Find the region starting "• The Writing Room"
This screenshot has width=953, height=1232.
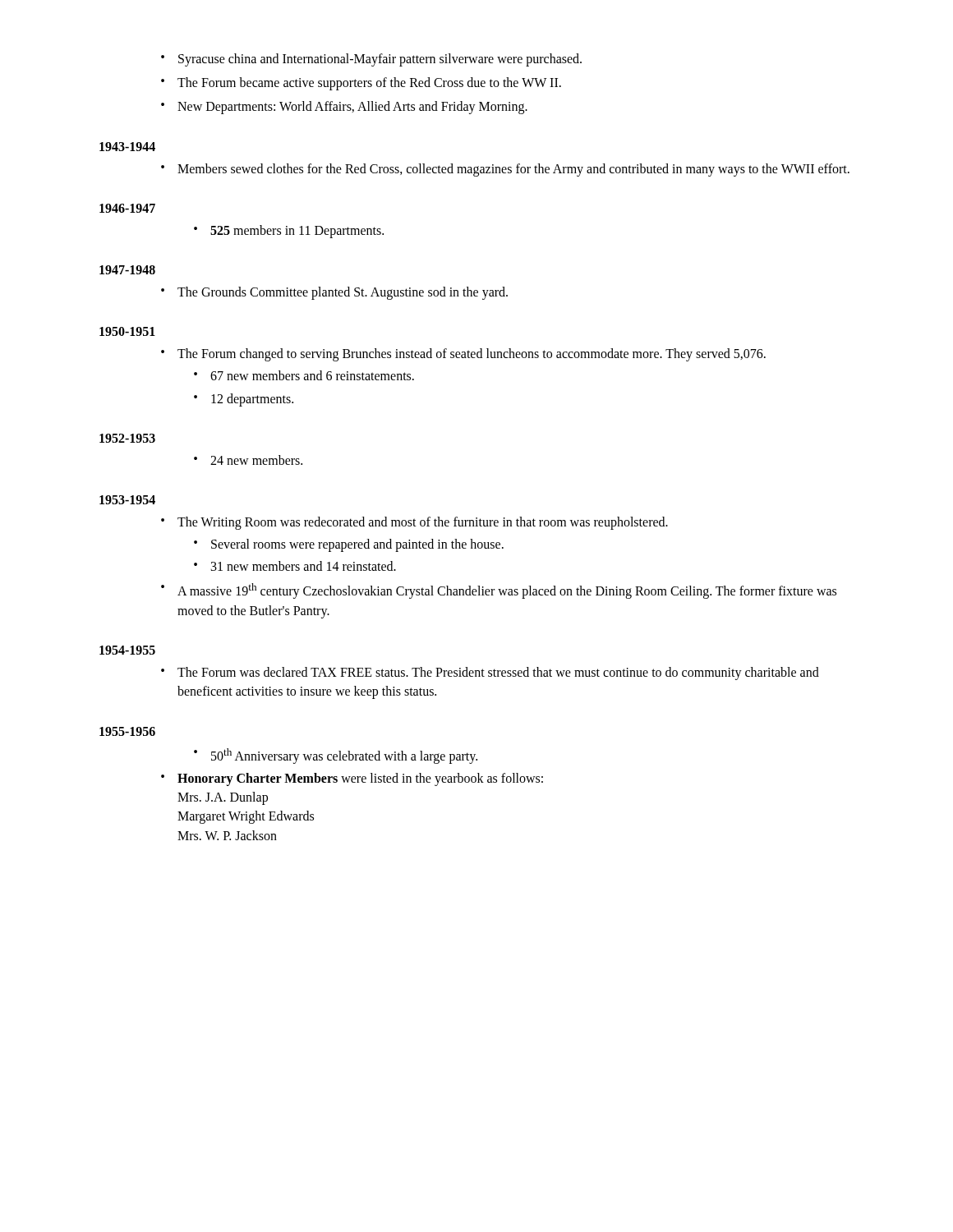(501, 522)
